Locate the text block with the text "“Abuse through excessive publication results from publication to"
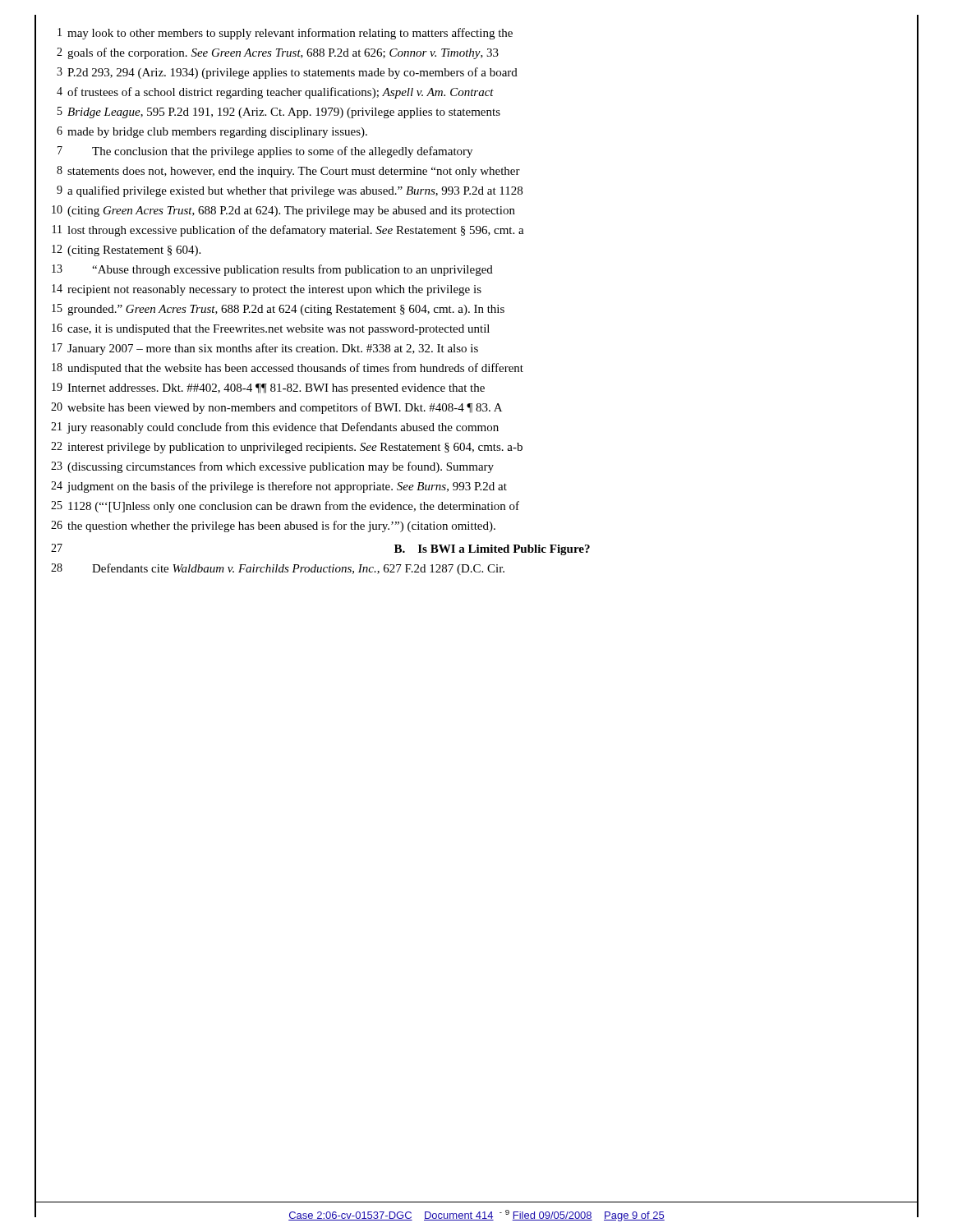953x1232 pixels. (x=292, y=269)
